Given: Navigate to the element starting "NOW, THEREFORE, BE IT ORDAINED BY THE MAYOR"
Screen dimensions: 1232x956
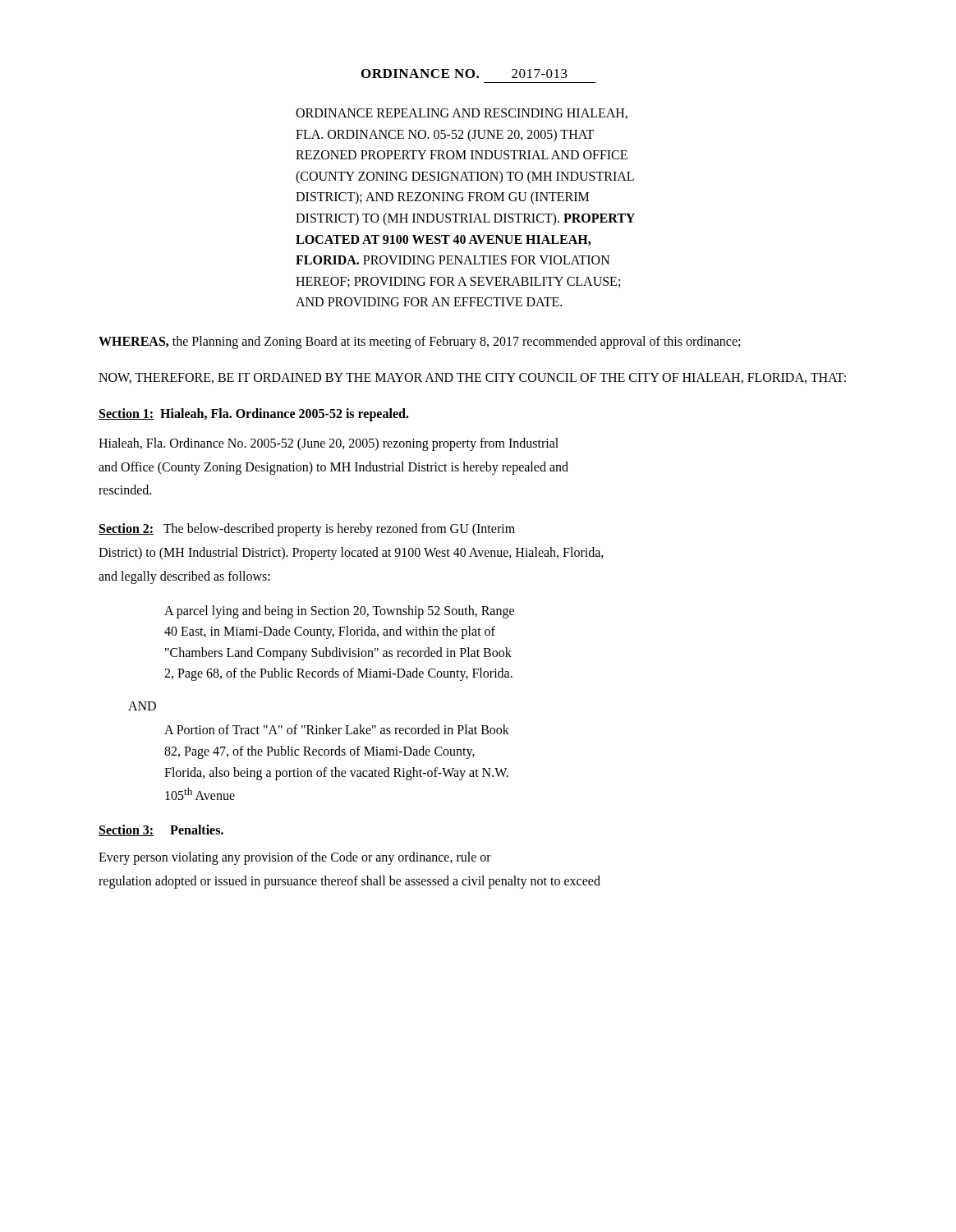Looking at the screenshot, I should click(x=473, y=378).
